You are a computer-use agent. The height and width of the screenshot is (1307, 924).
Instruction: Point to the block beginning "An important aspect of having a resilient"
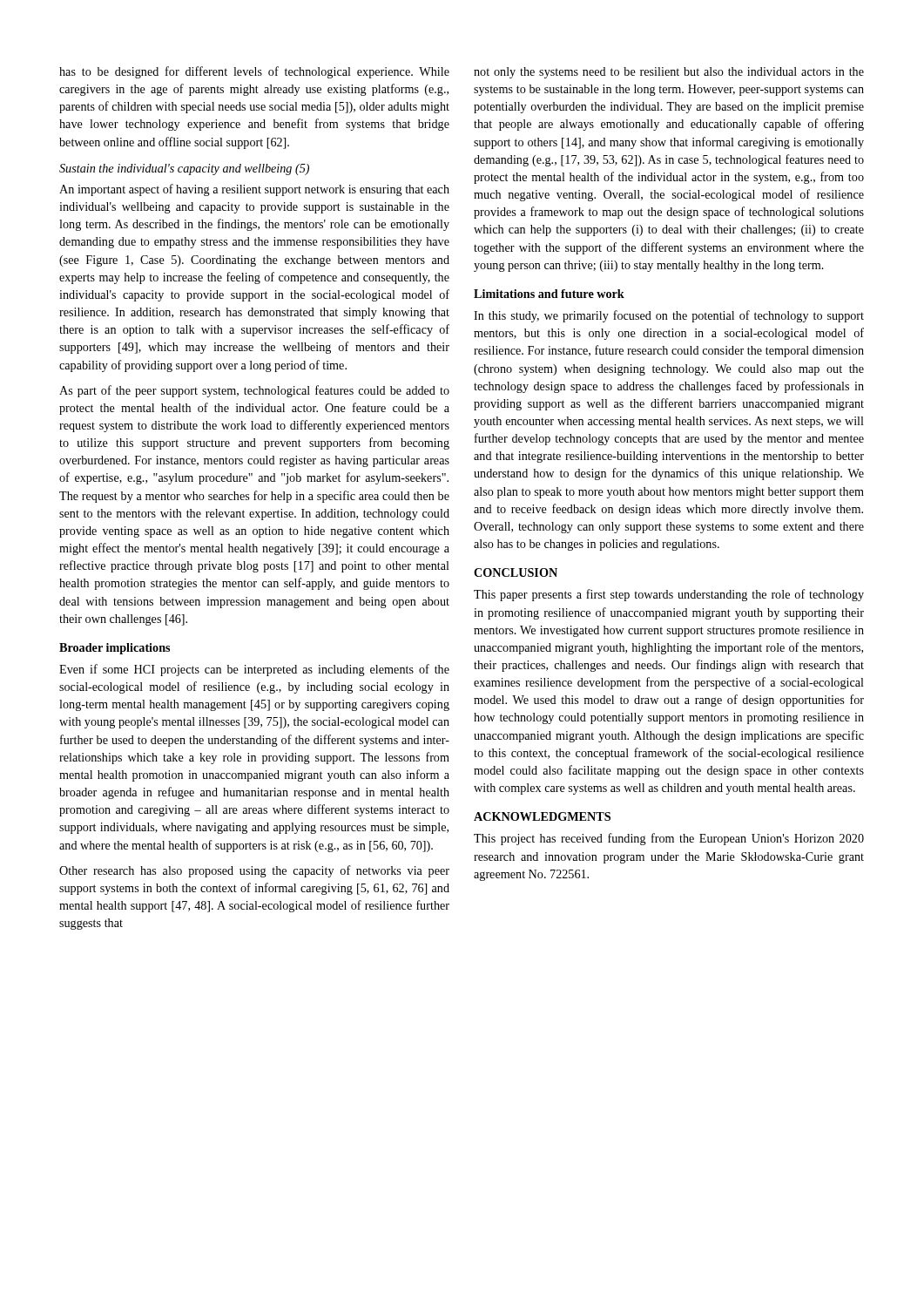coord(254,277)
